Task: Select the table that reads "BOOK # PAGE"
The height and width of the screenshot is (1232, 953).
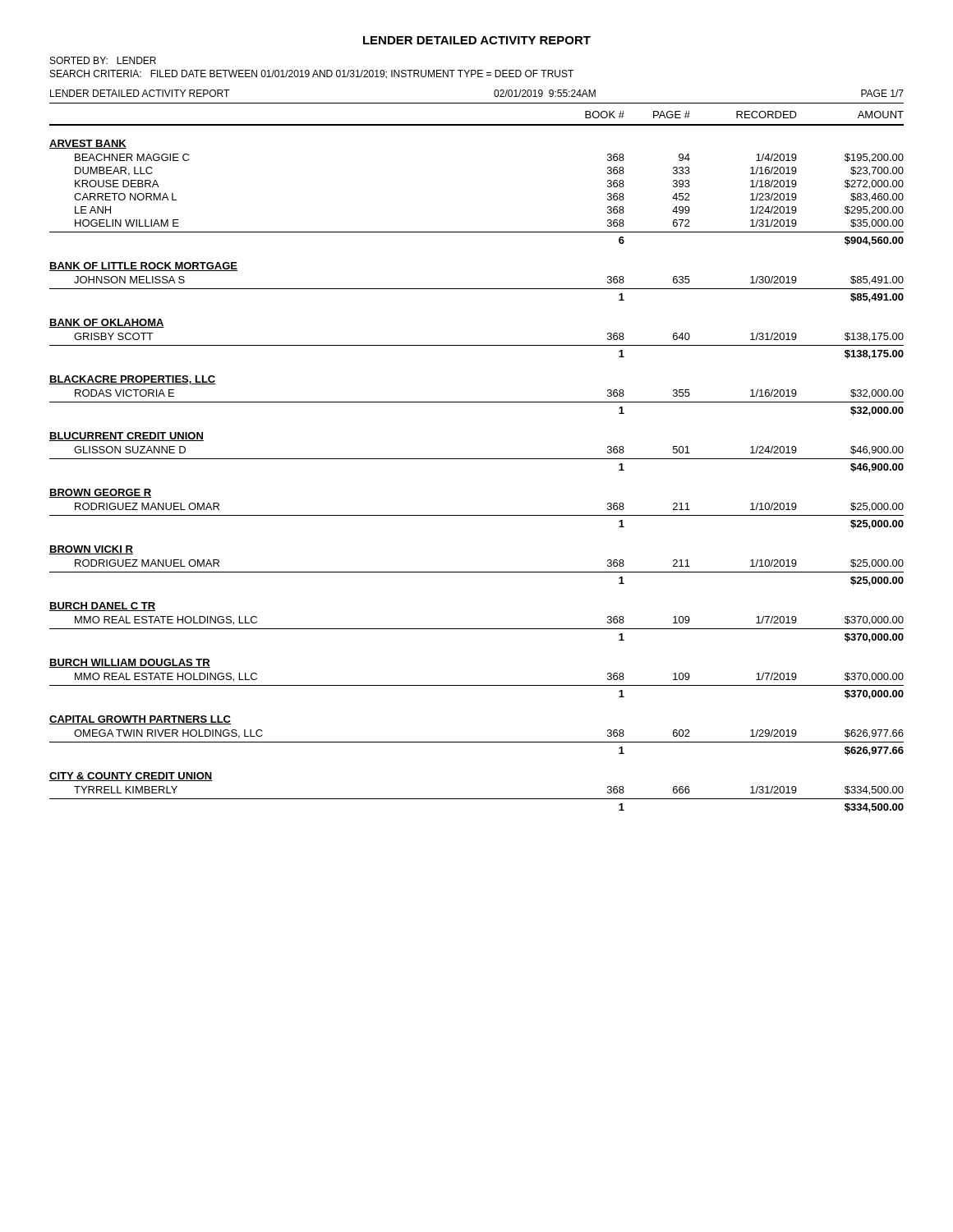Action: click(x=476, y=461)
